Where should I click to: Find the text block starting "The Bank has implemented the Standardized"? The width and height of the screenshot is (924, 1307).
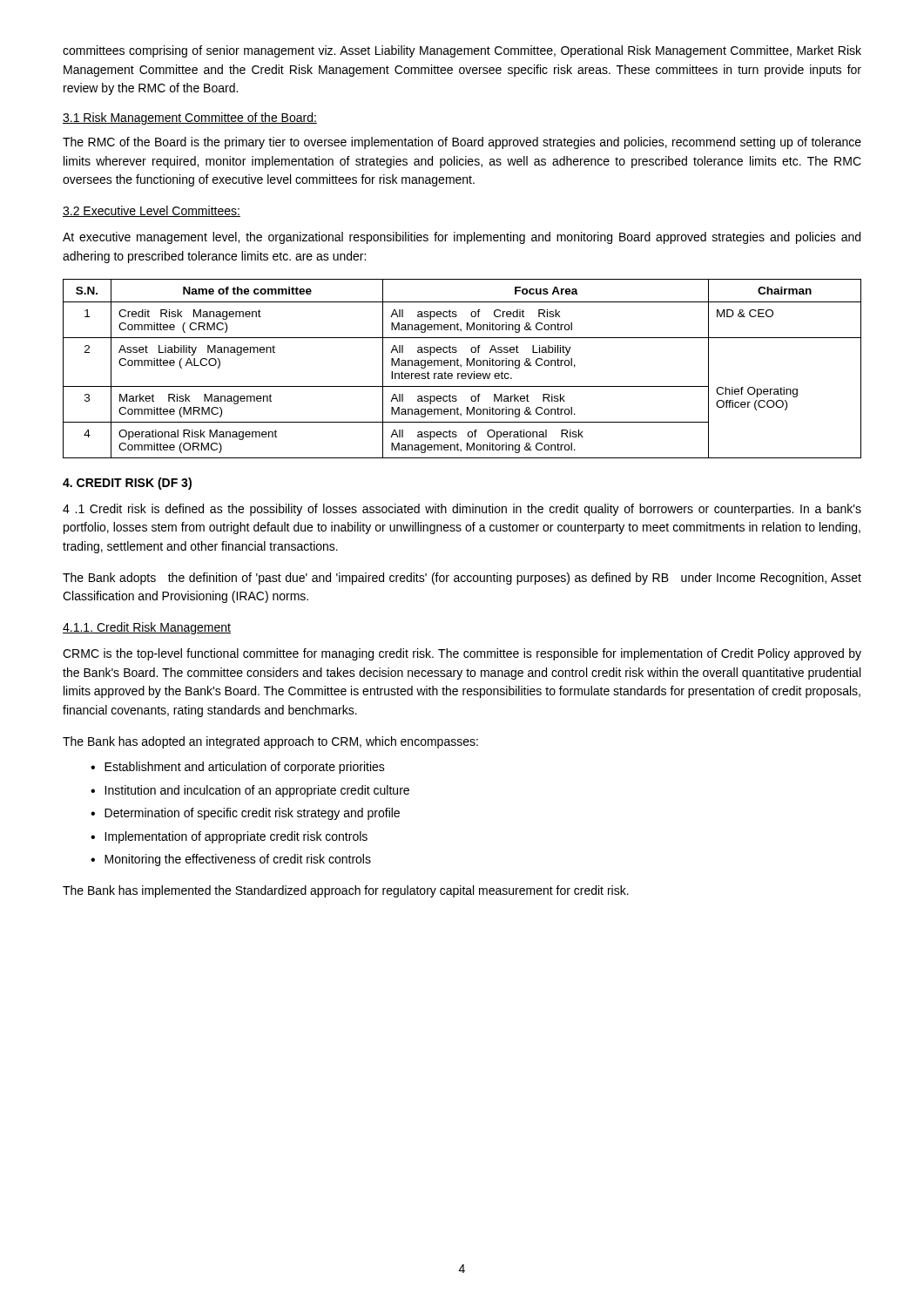point(346,891)
